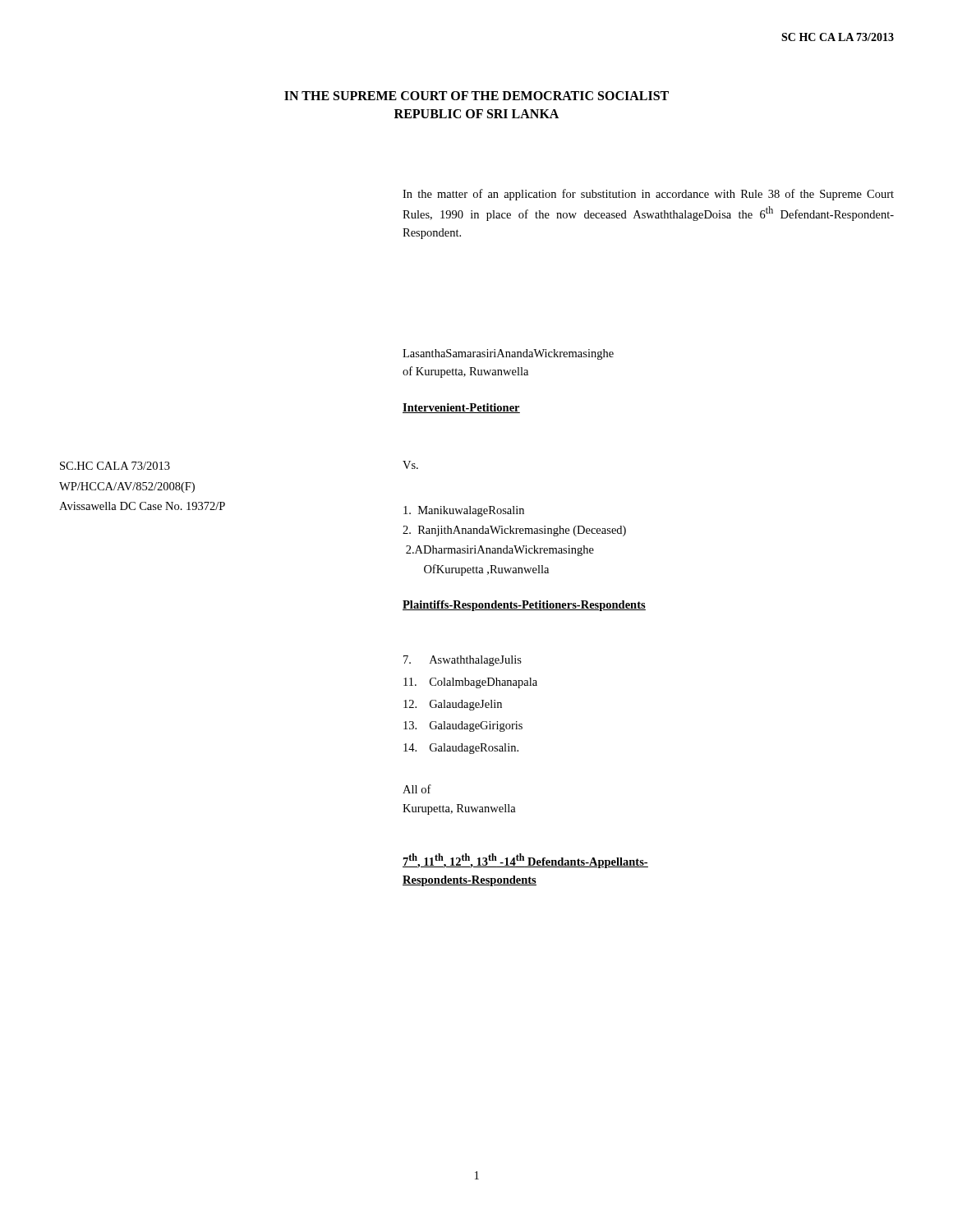
Task: Click on the text with the text "All of Kurupetta, Ruwanwella"
Action: coord(459,799)
